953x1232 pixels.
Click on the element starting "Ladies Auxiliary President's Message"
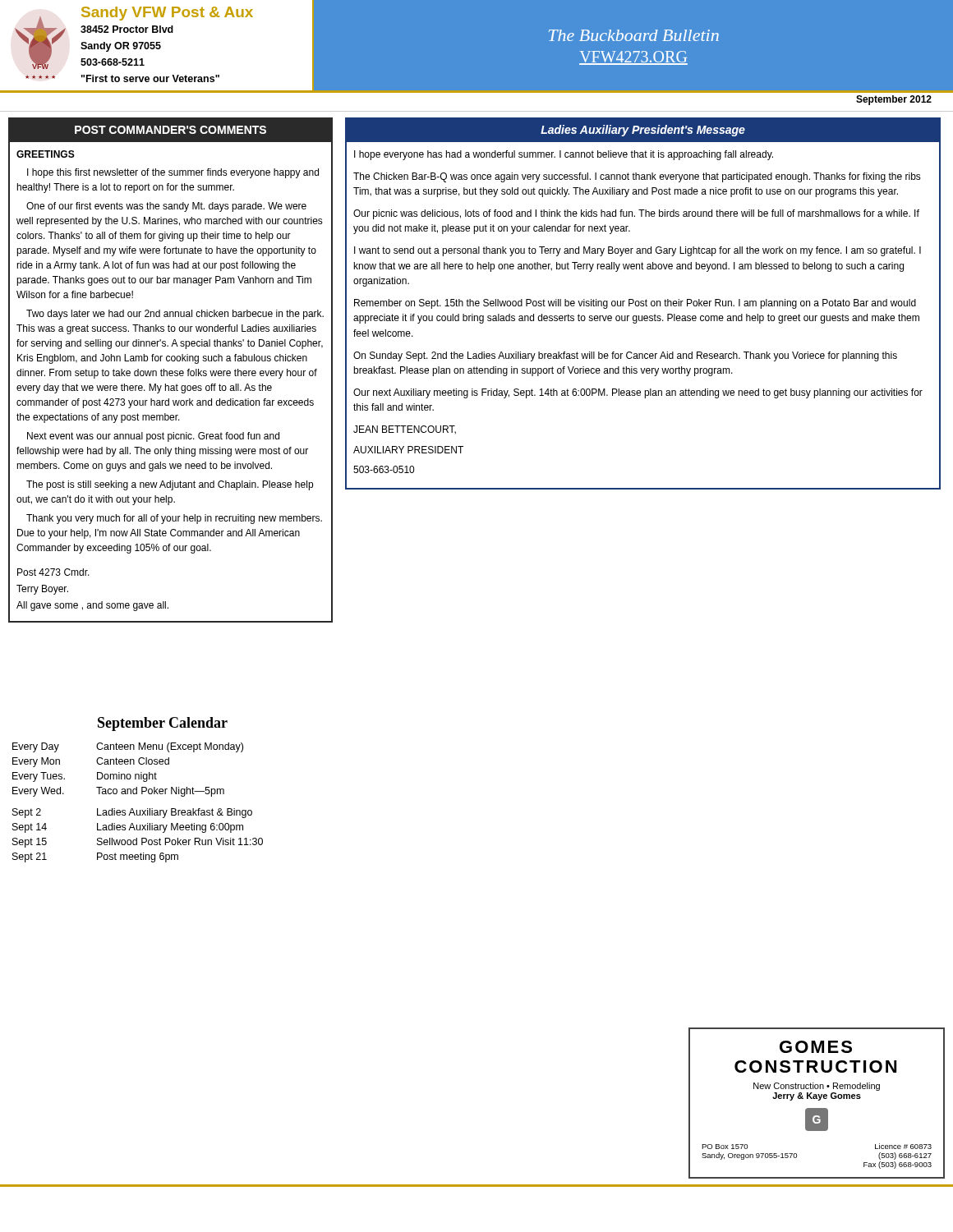tap(643, 130)
